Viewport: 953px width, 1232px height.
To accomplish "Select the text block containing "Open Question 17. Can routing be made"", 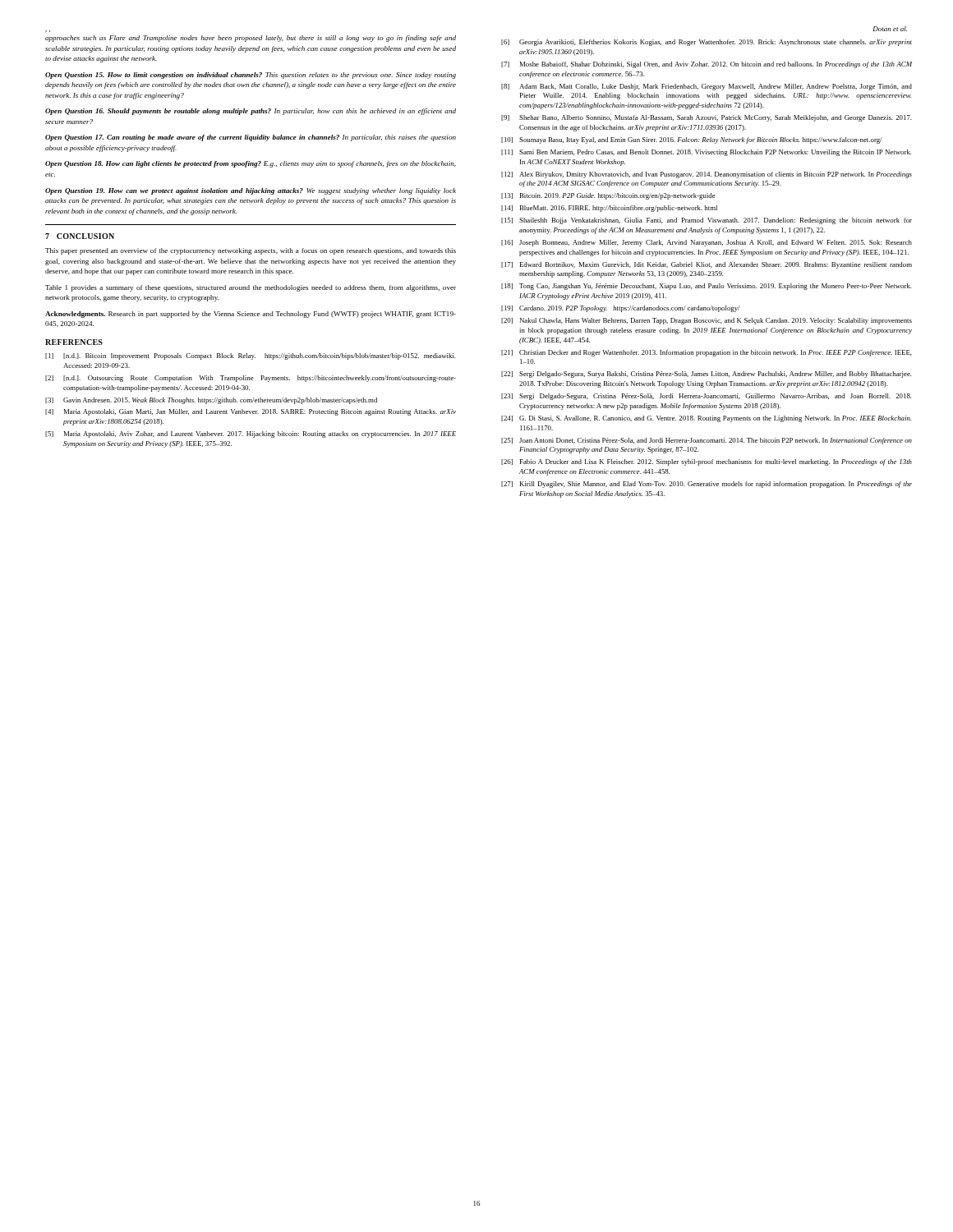I will 251,143.
